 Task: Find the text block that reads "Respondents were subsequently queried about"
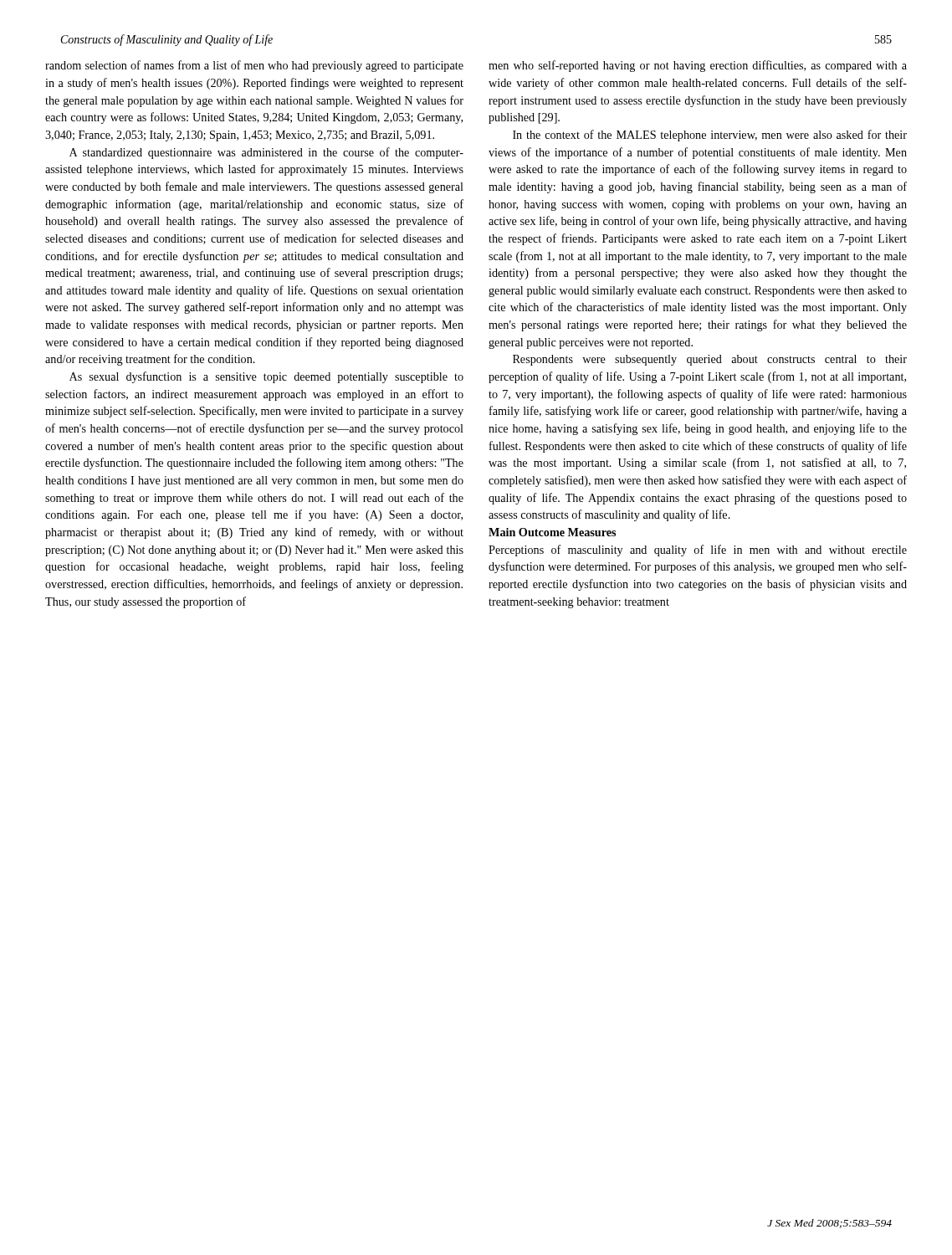pos(698,437)
